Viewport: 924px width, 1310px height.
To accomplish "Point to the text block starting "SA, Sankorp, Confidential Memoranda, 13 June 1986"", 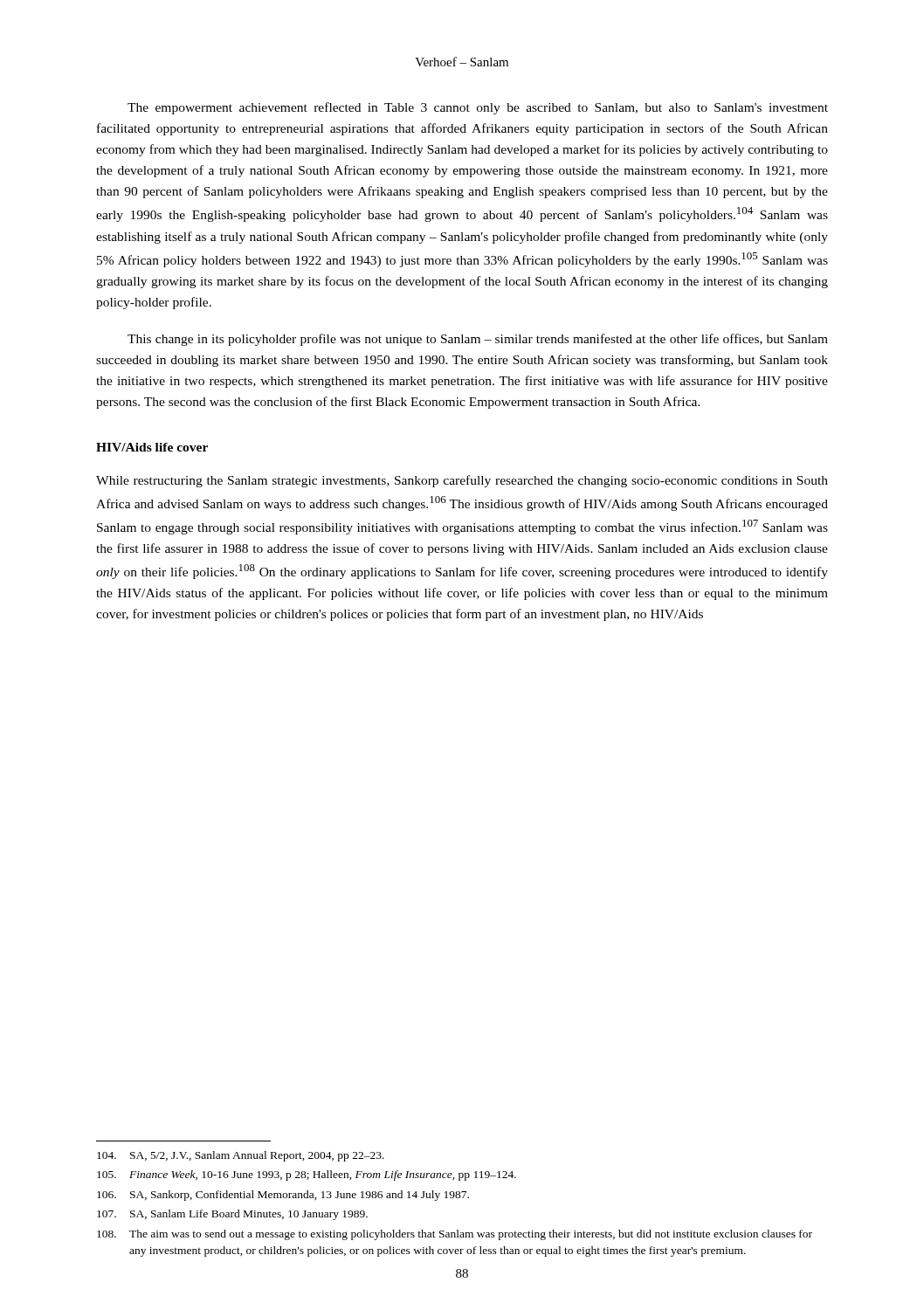I will click(x=462, y=1194).
